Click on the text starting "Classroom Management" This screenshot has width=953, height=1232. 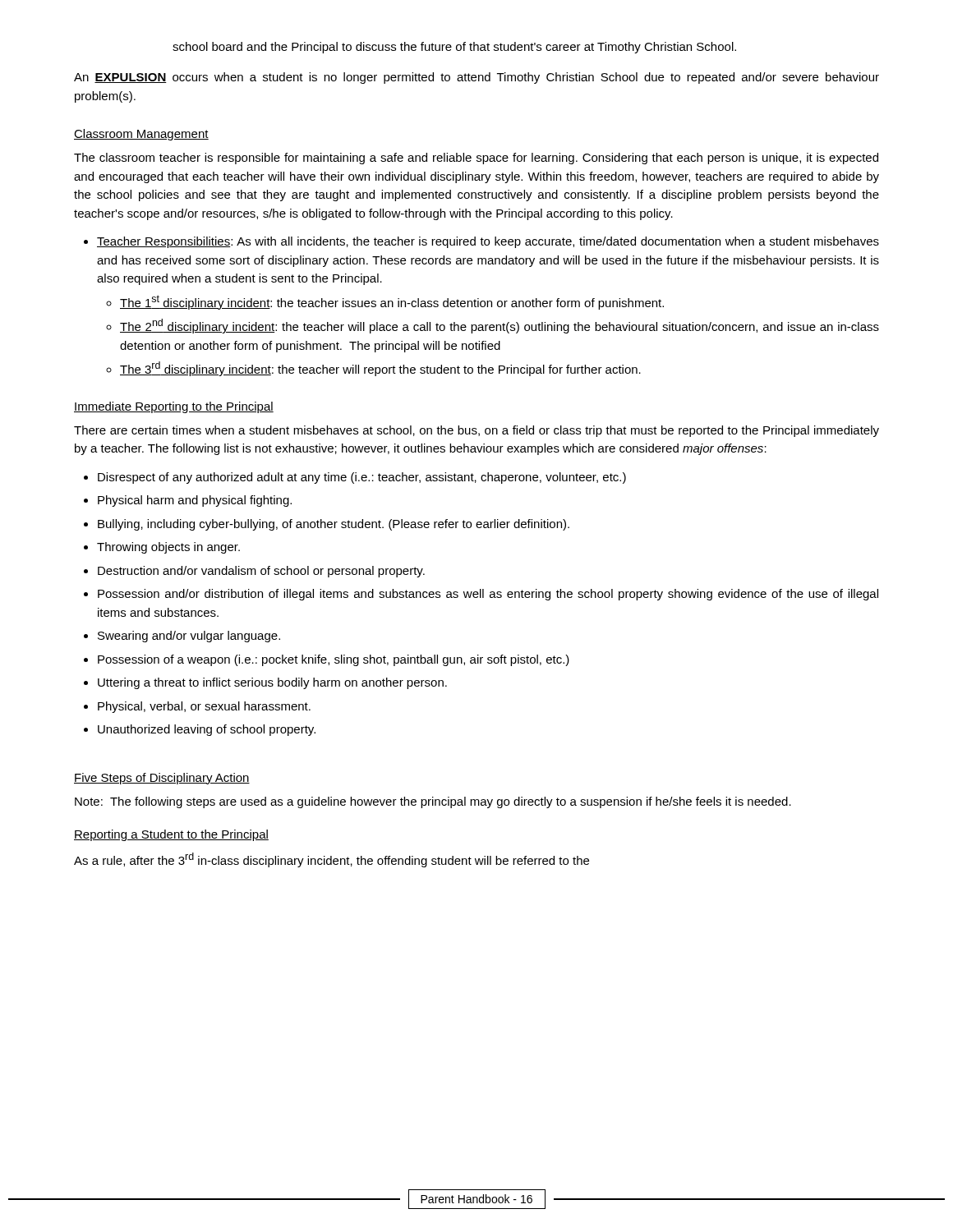pos(141,133)
